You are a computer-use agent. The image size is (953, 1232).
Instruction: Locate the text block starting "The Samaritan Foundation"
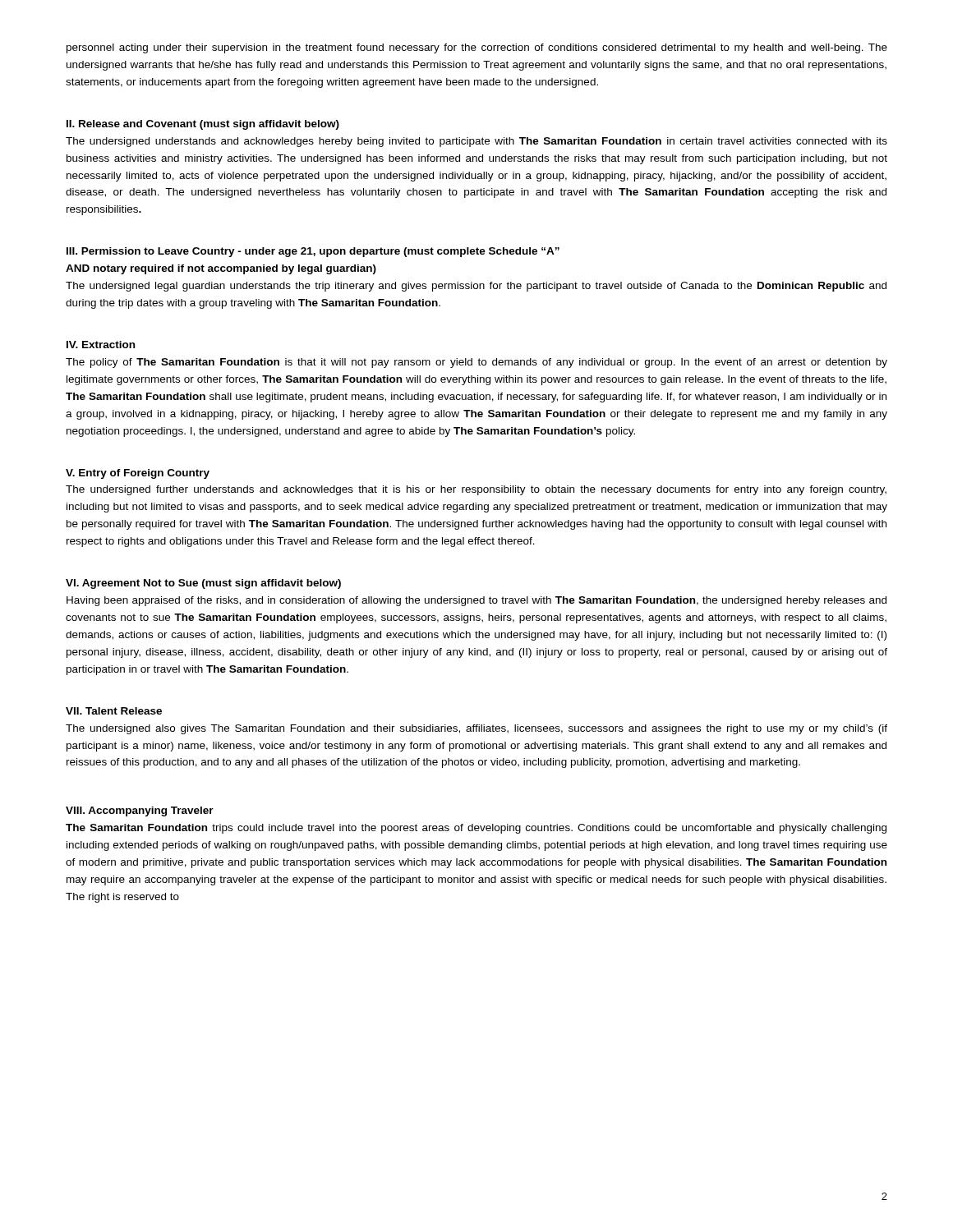coord(476,862)
